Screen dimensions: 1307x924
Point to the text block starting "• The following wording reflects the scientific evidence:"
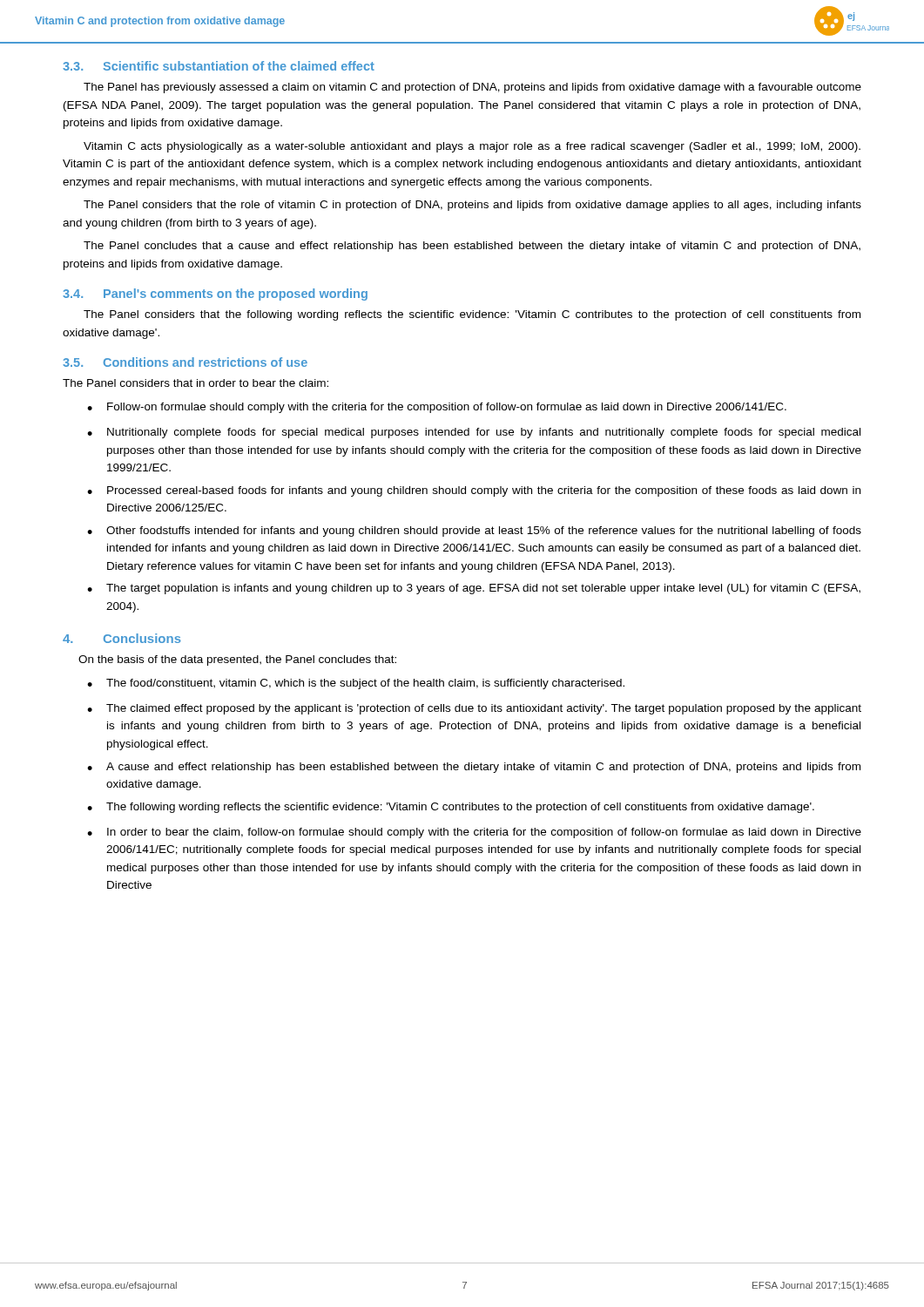pyautogui.click(x=472, y=808)
